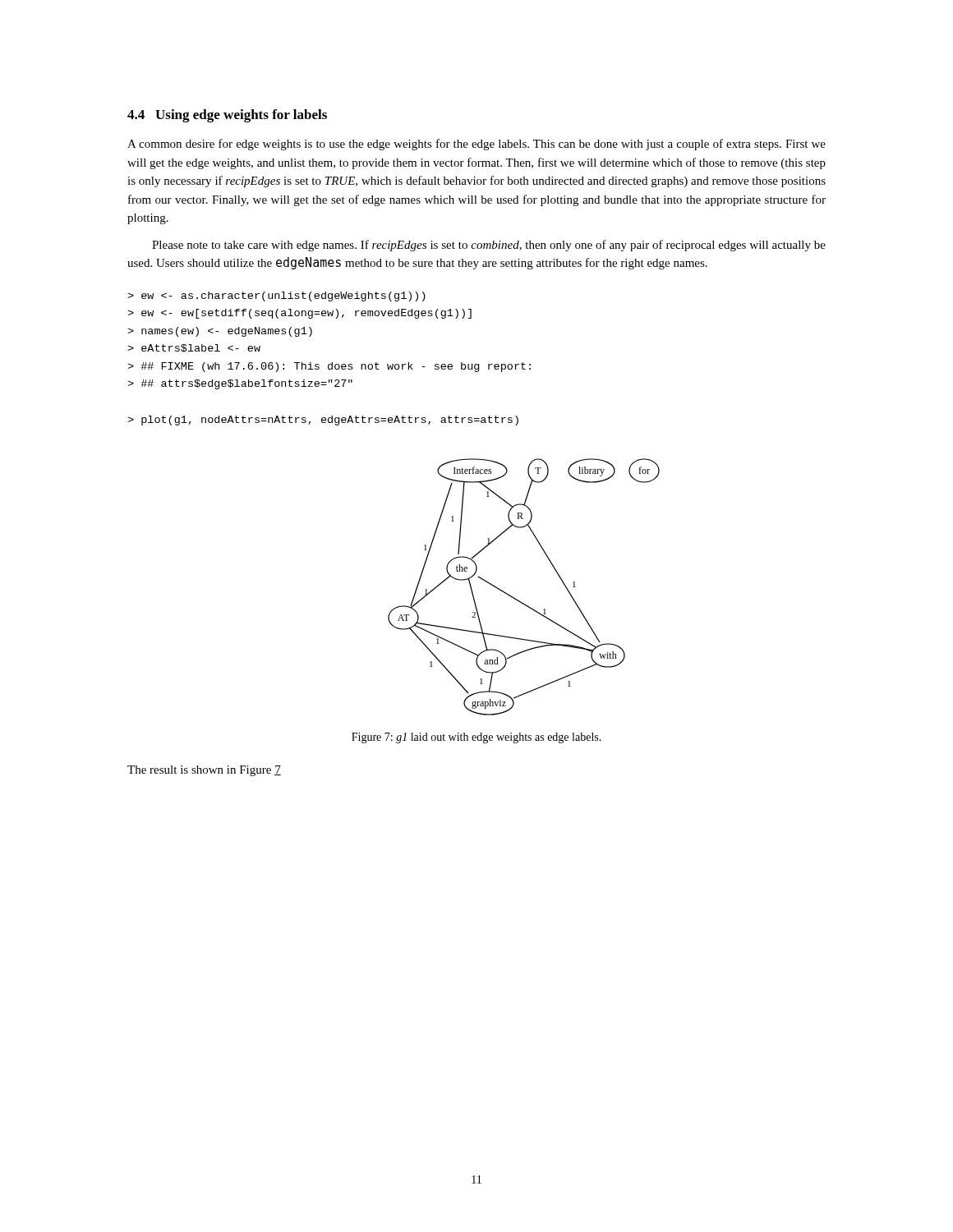Click on the text block that reads "Please note to take care with edge names."

(x=476, y=254)
